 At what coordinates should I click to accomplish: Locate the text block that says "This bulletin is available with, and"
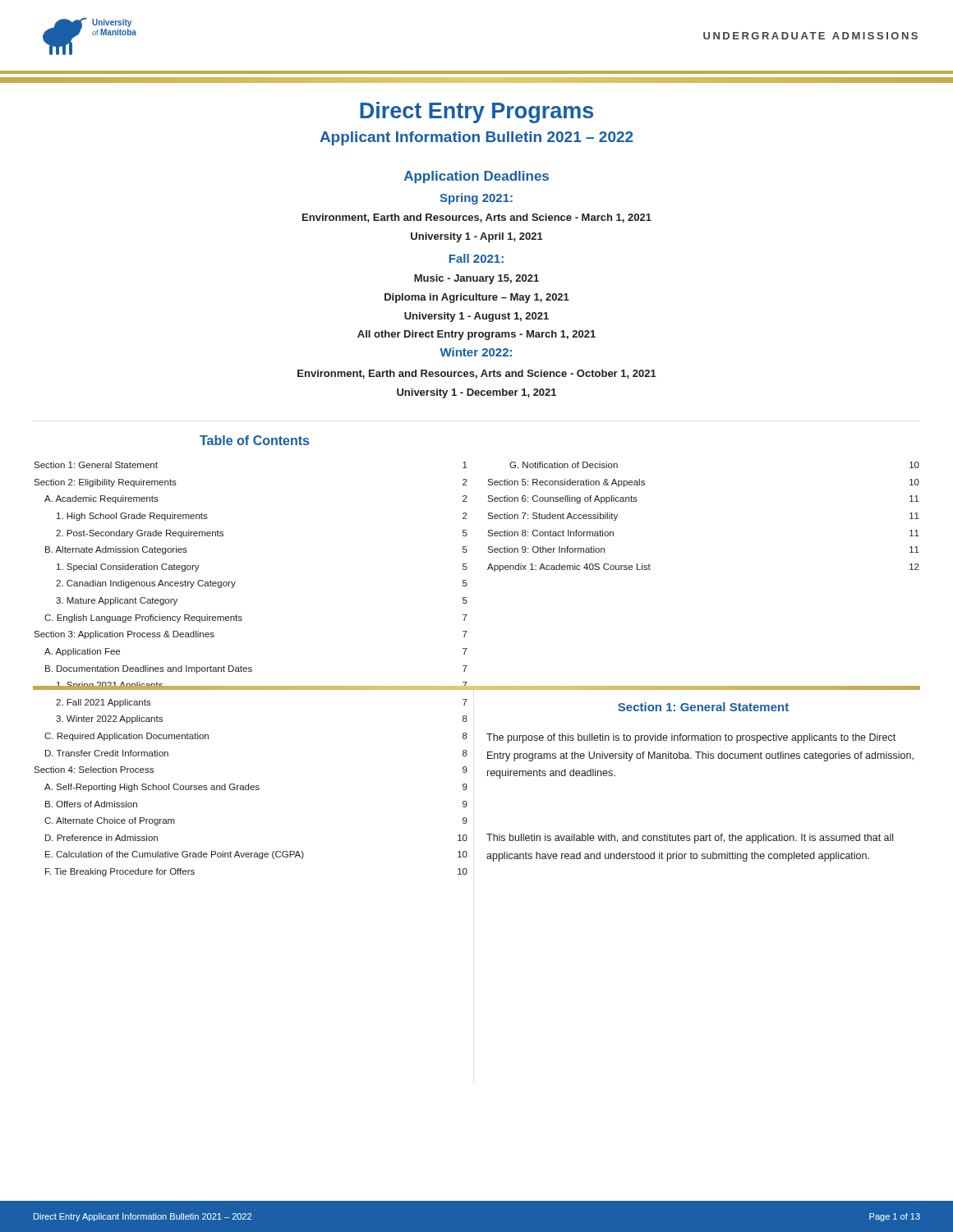click(x=690, y=847)
